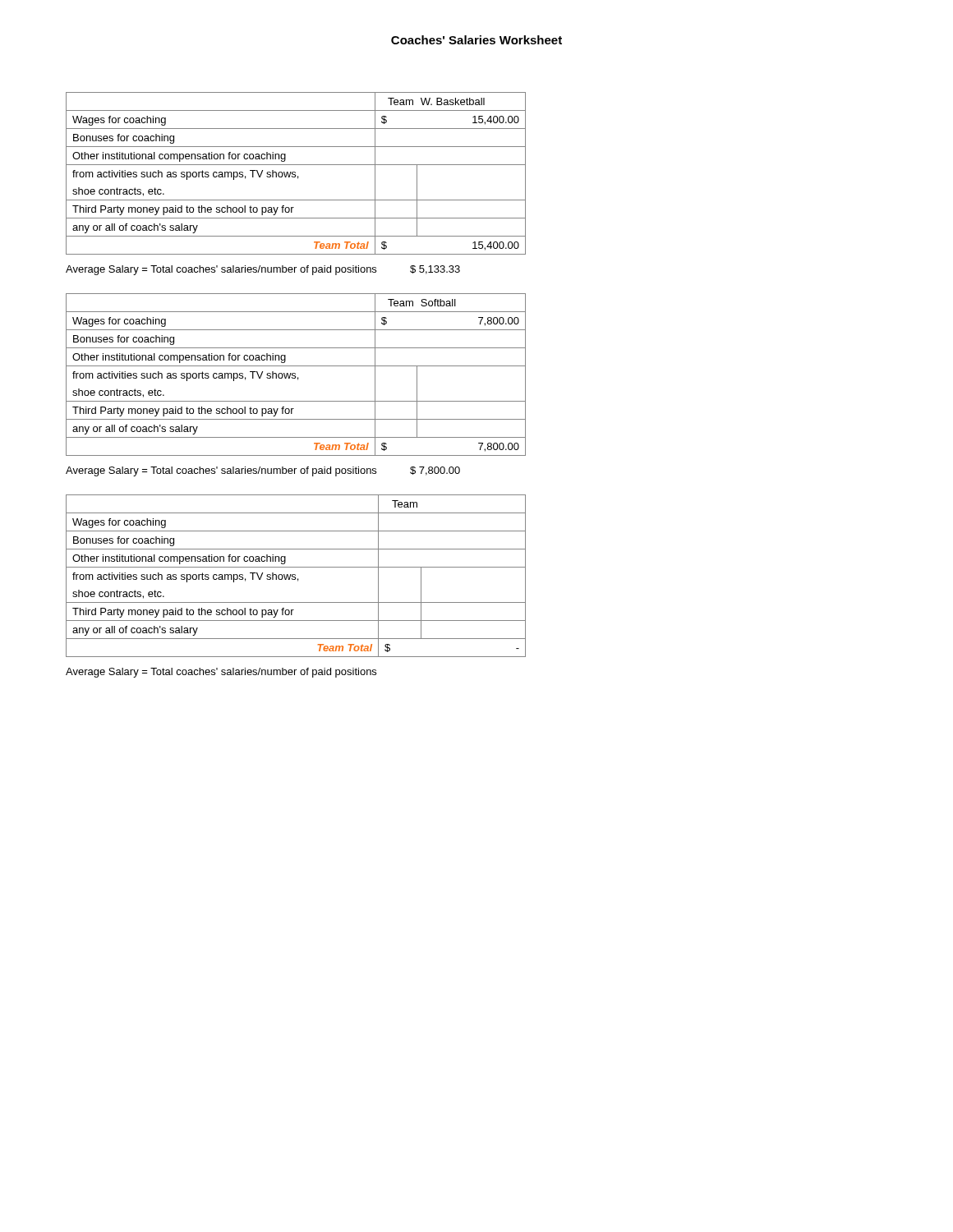Point to the text block starting "Coaches' Salaries Worksheet"

pos(476,40)
